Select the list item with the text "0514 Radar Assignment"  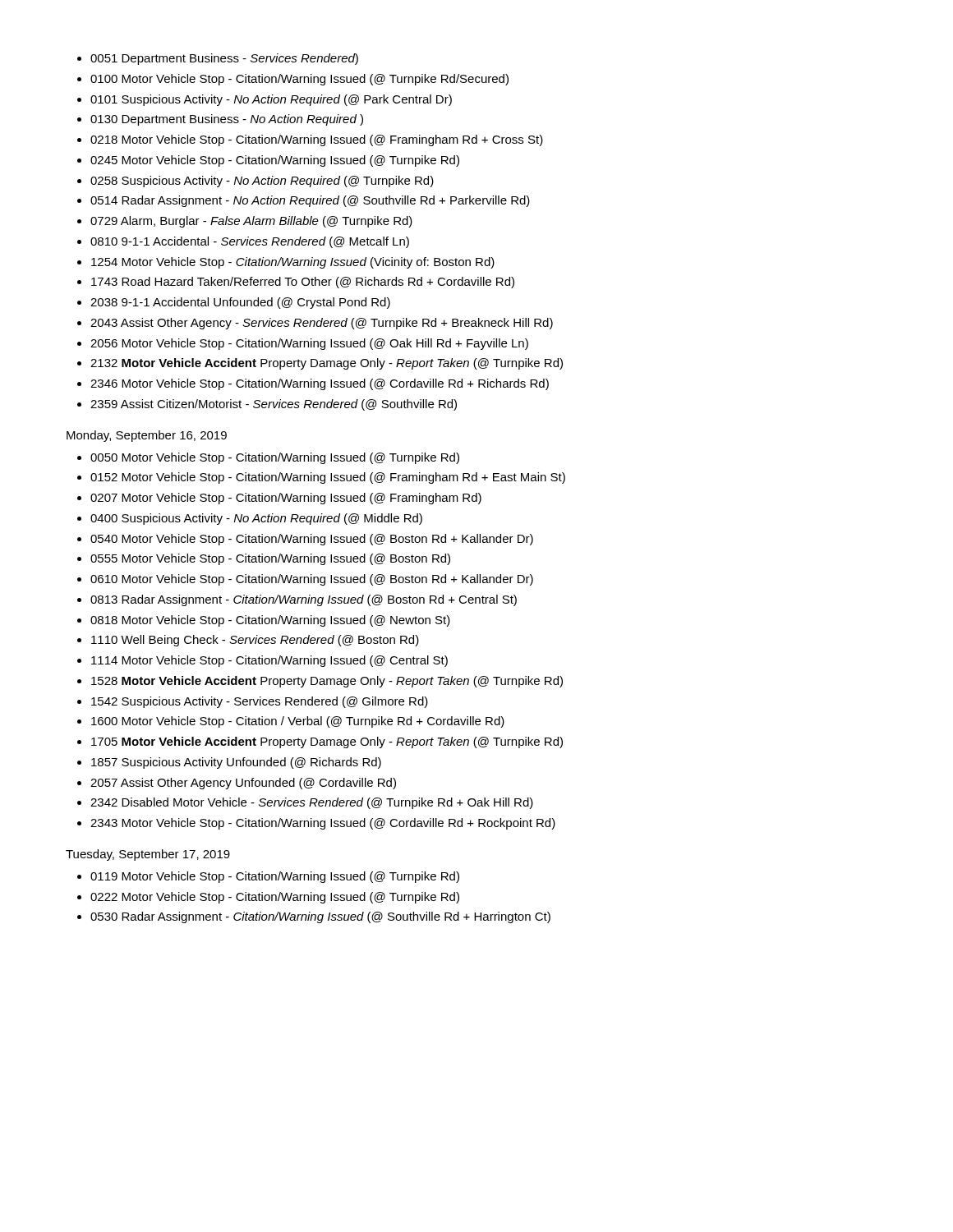[x=310, y=200]
